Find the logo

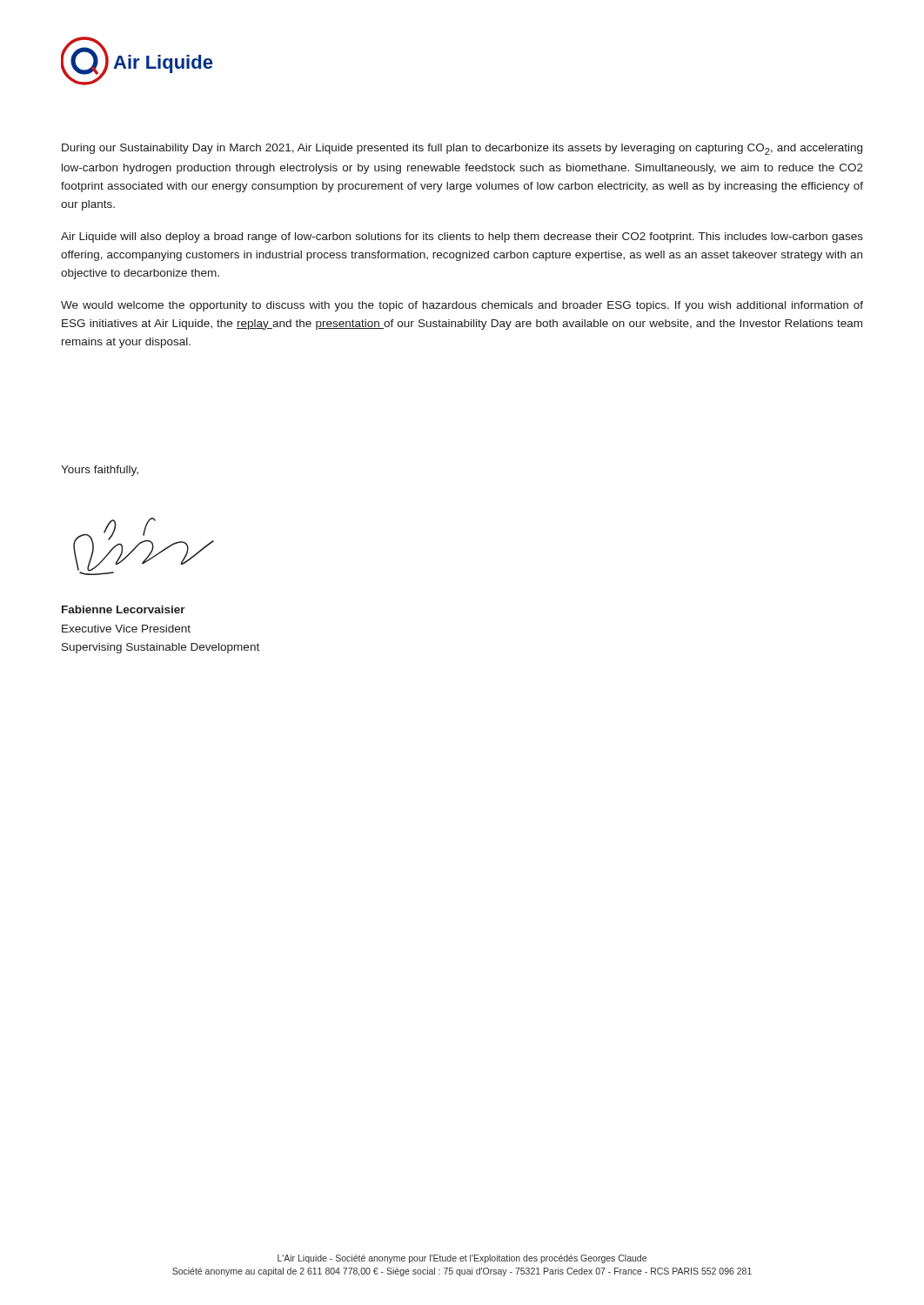click(148, 62)
